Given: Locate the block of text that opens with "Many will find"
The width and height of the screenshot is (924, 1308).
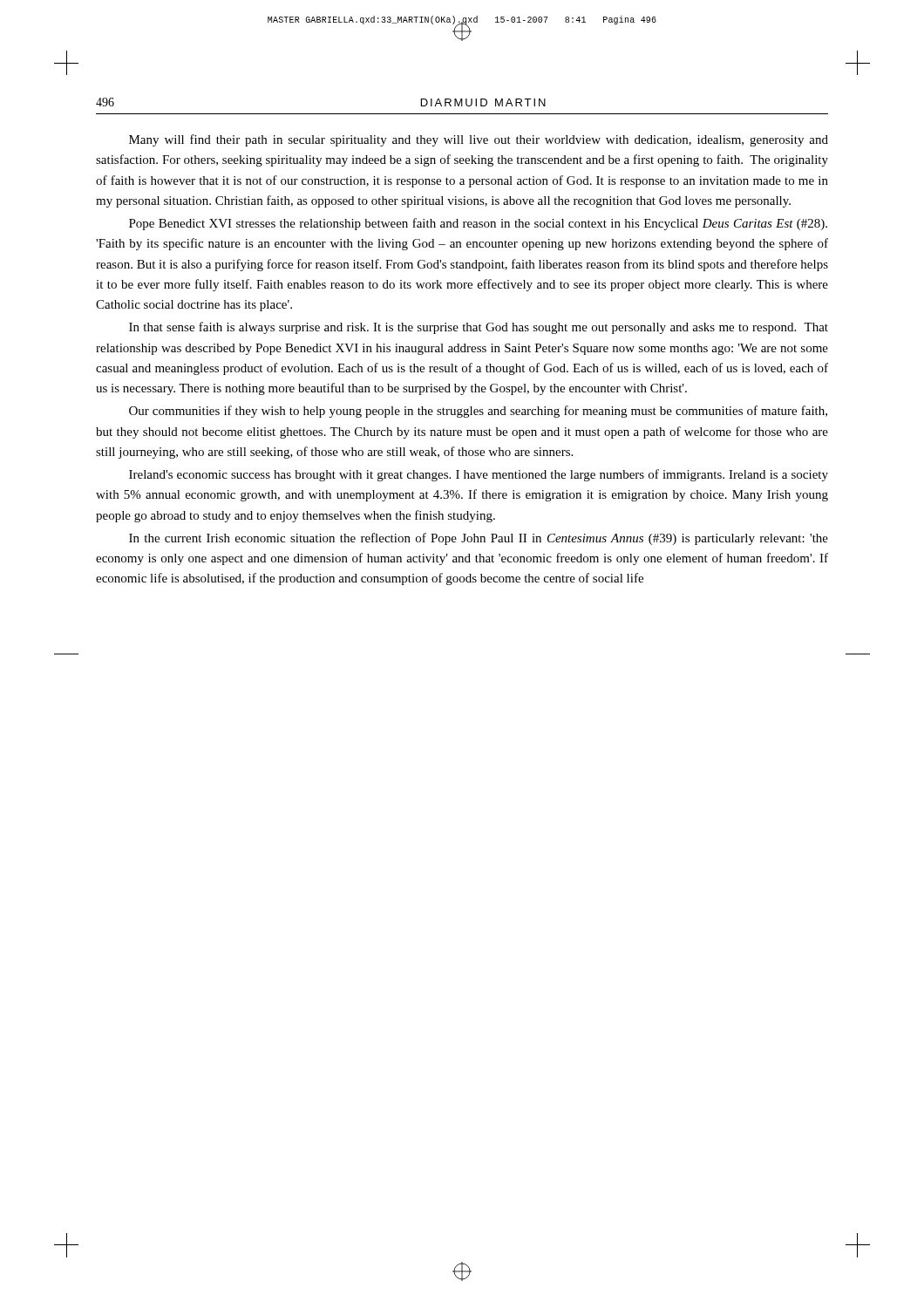Looking at the screenshot, I should (x=462, y=359).
